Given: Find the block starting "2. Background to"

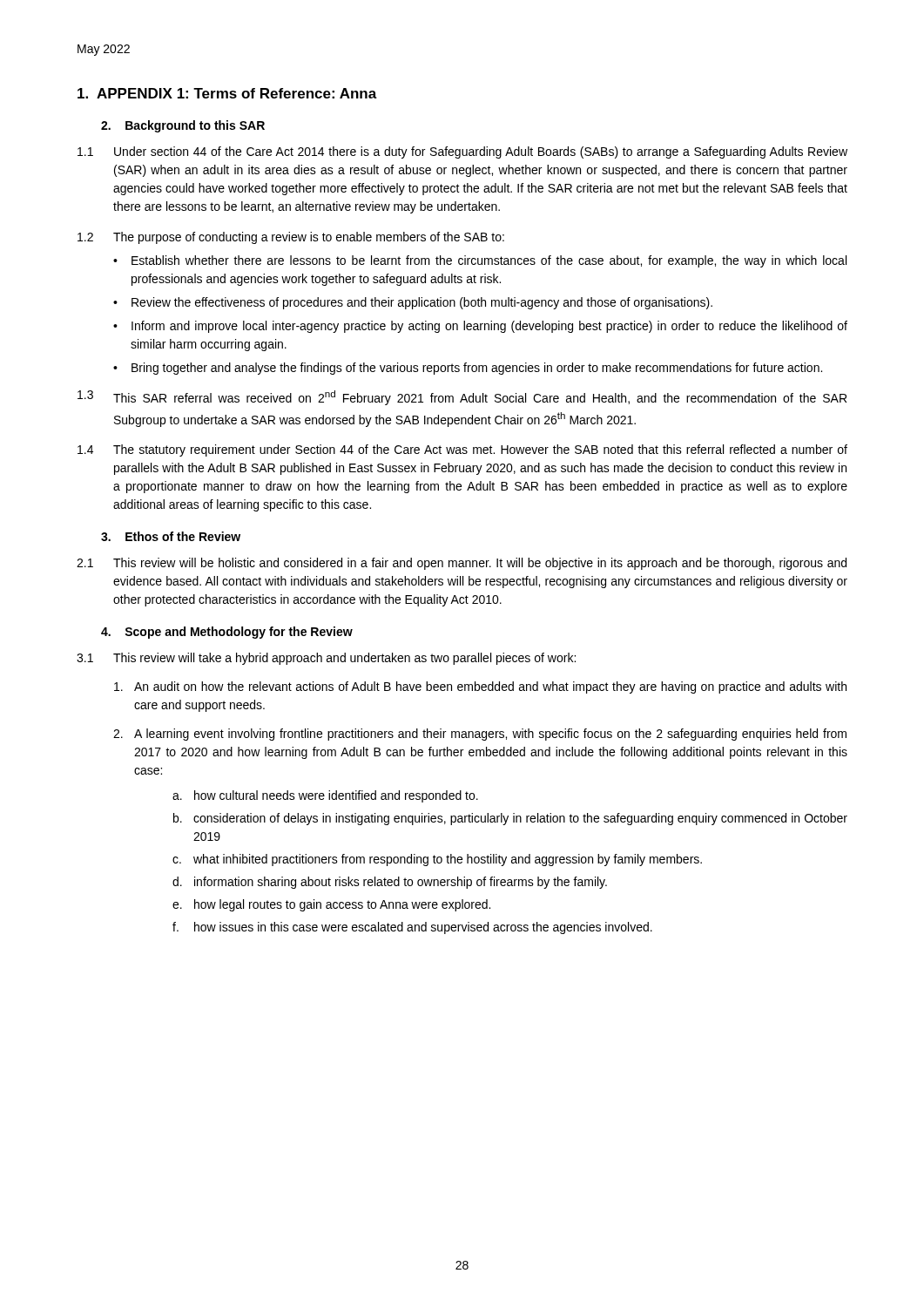Looking at the screenshot, I should coord(183,125).
